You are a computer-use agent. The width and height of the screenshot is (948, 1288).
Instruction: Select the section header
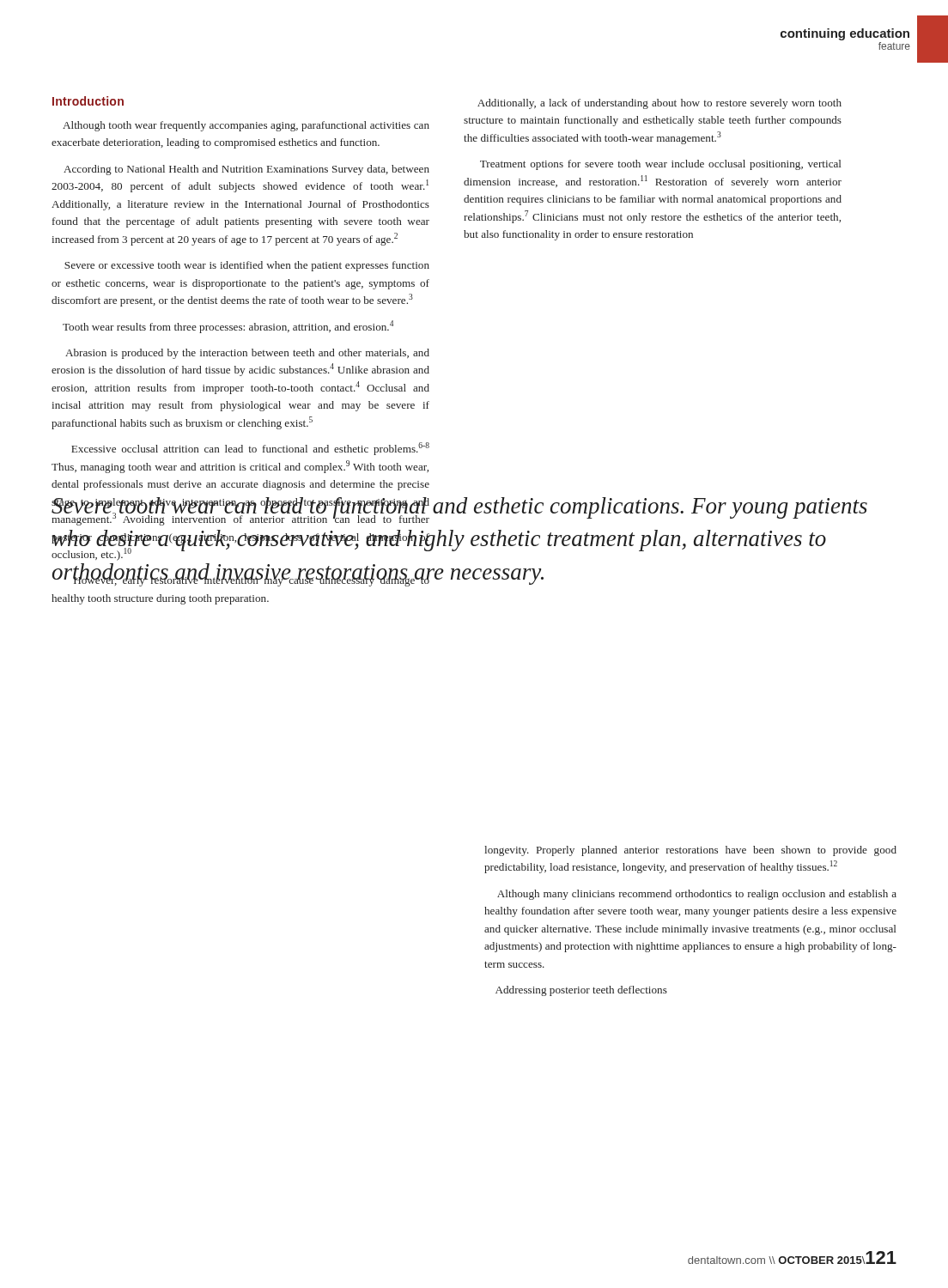click(88, 101)
